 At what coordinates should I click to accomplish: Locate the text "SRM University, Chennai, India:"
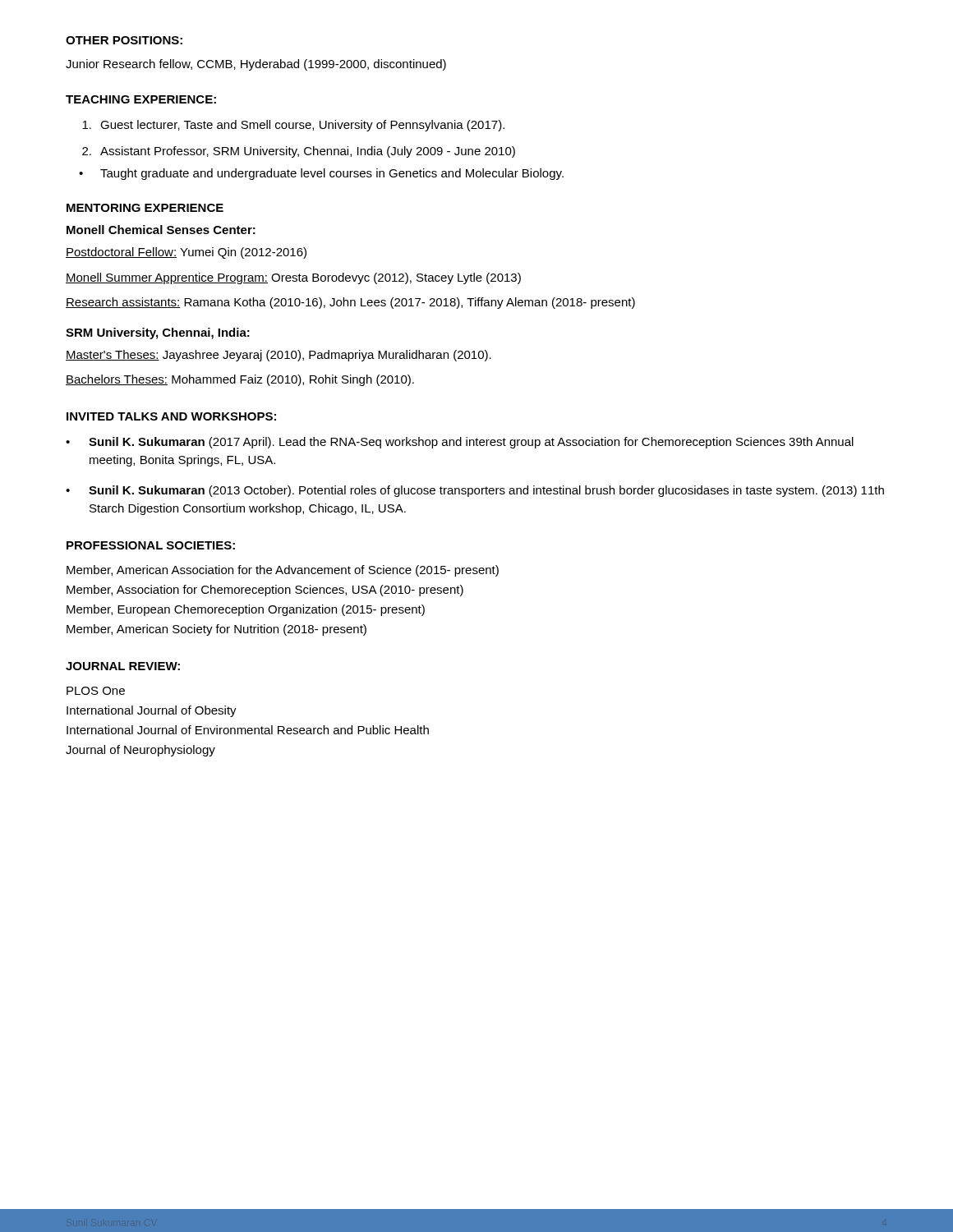point(158,332)
